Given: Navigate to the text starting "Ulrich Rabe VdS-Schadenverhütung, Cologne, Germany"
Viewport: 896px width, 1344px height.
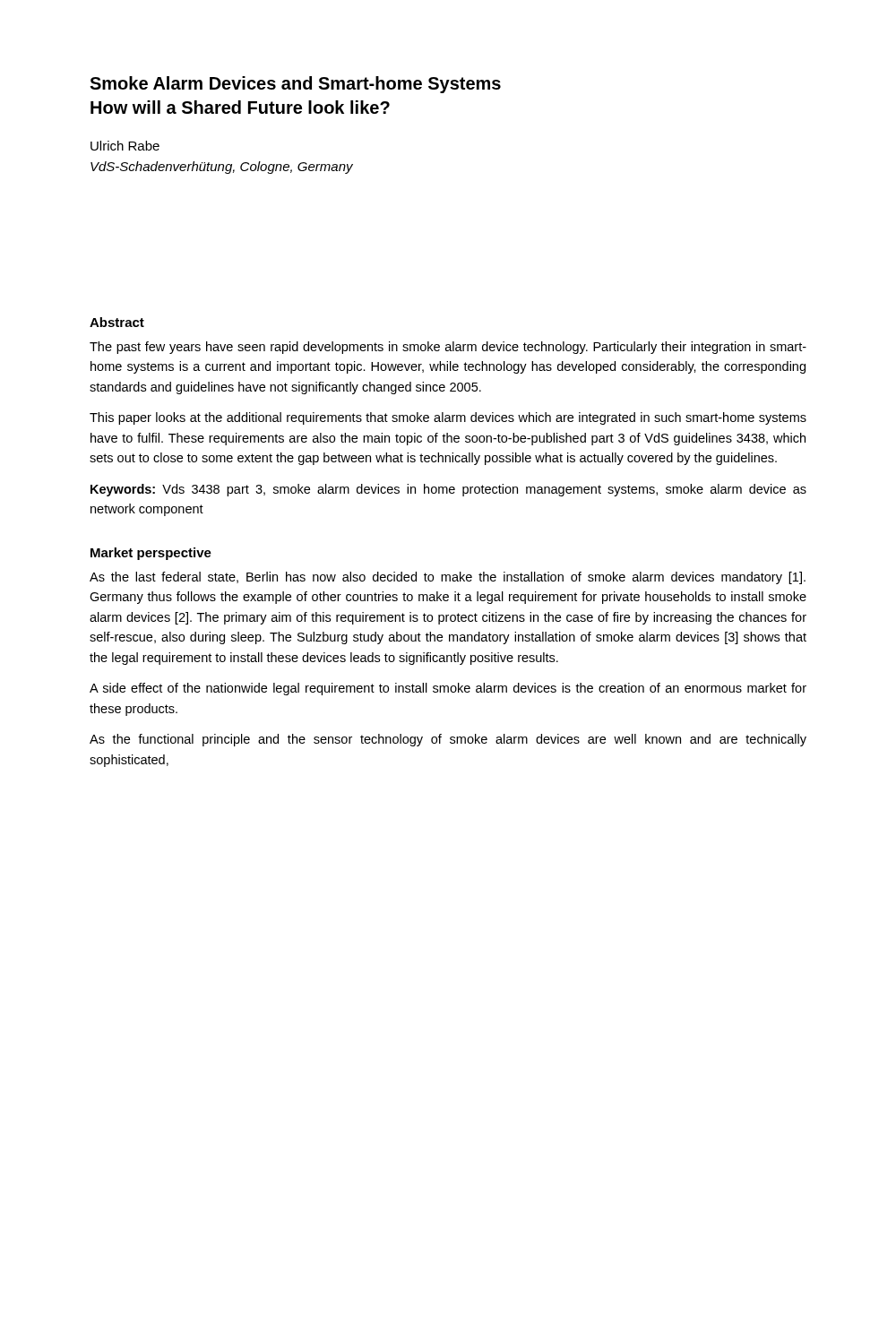Looking at the screenshot, I should click(x=221, y=156).
